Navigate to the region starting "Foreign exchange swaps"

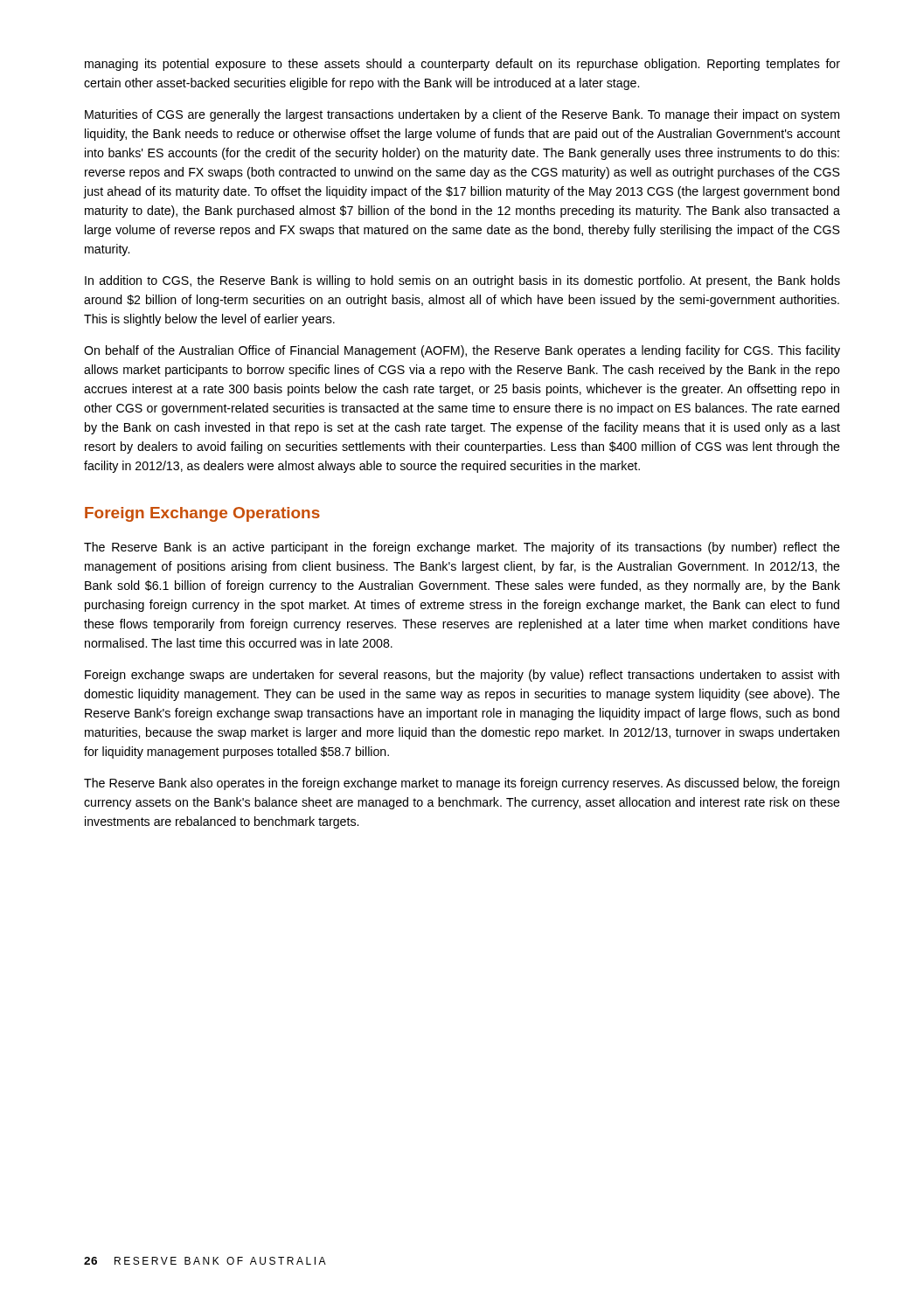click(x=462, y=714)
